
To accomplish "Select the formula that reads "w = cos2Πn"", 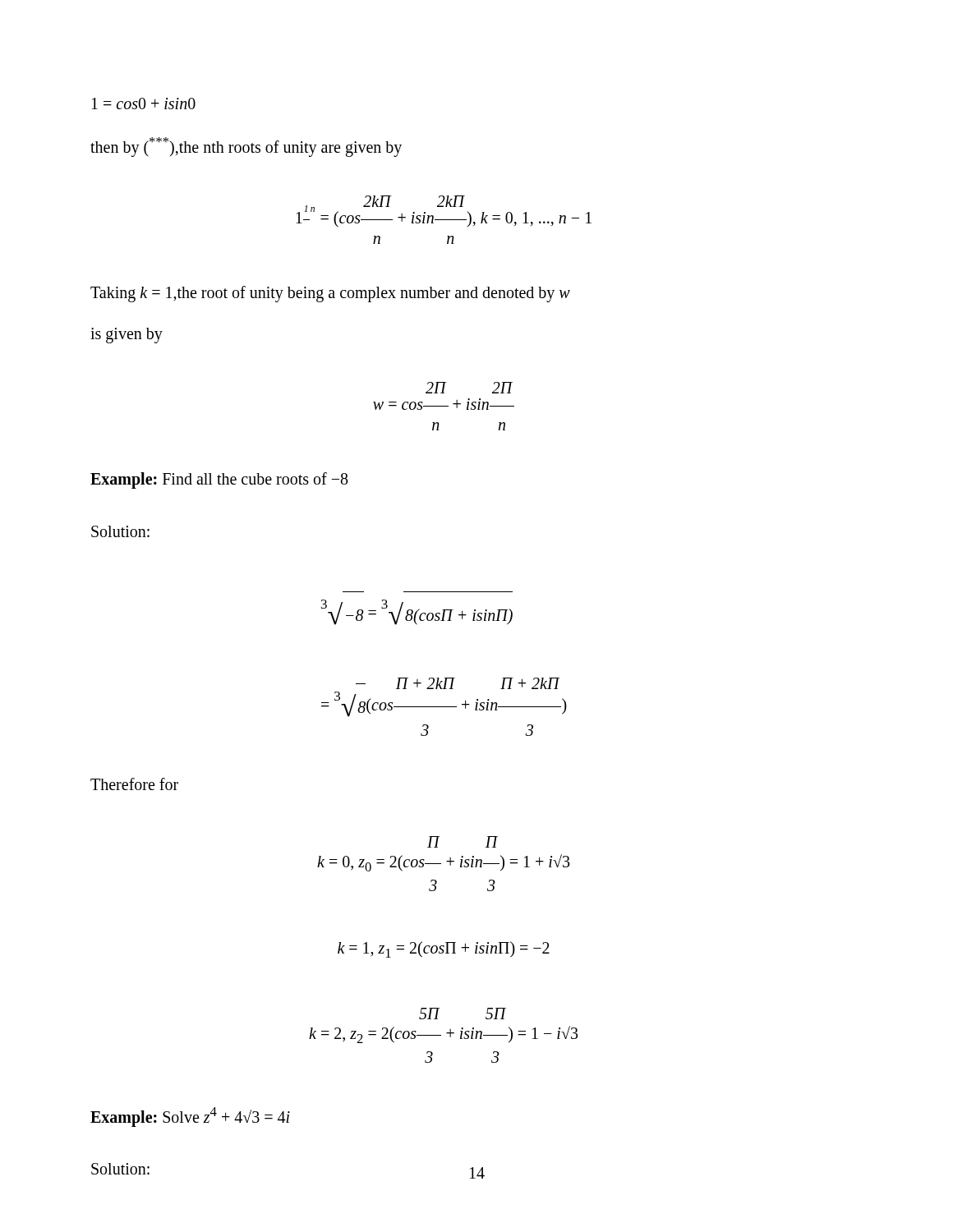I will (x=444, y=406).
